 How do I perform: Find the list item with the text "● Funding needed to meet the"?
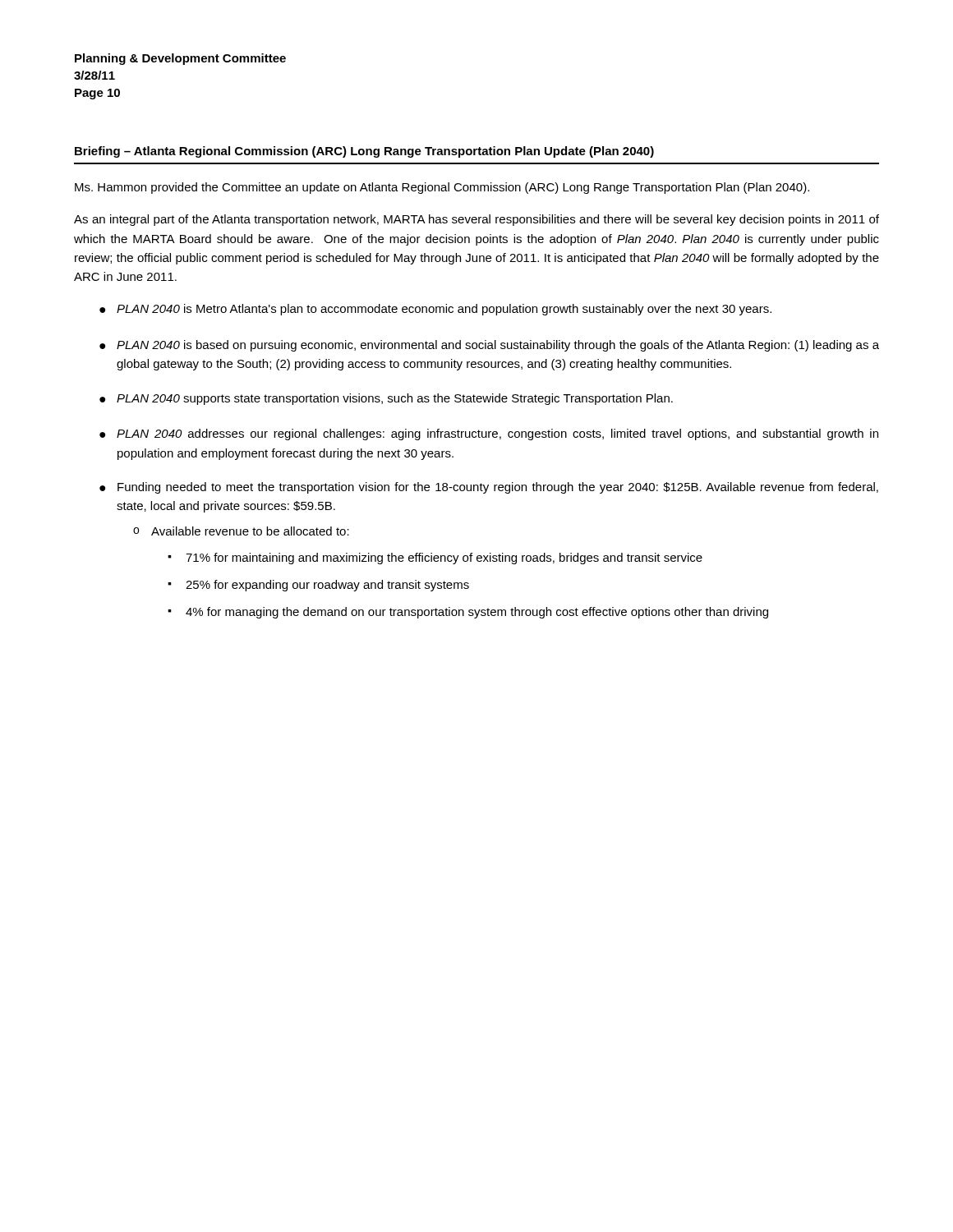(489, 557)
